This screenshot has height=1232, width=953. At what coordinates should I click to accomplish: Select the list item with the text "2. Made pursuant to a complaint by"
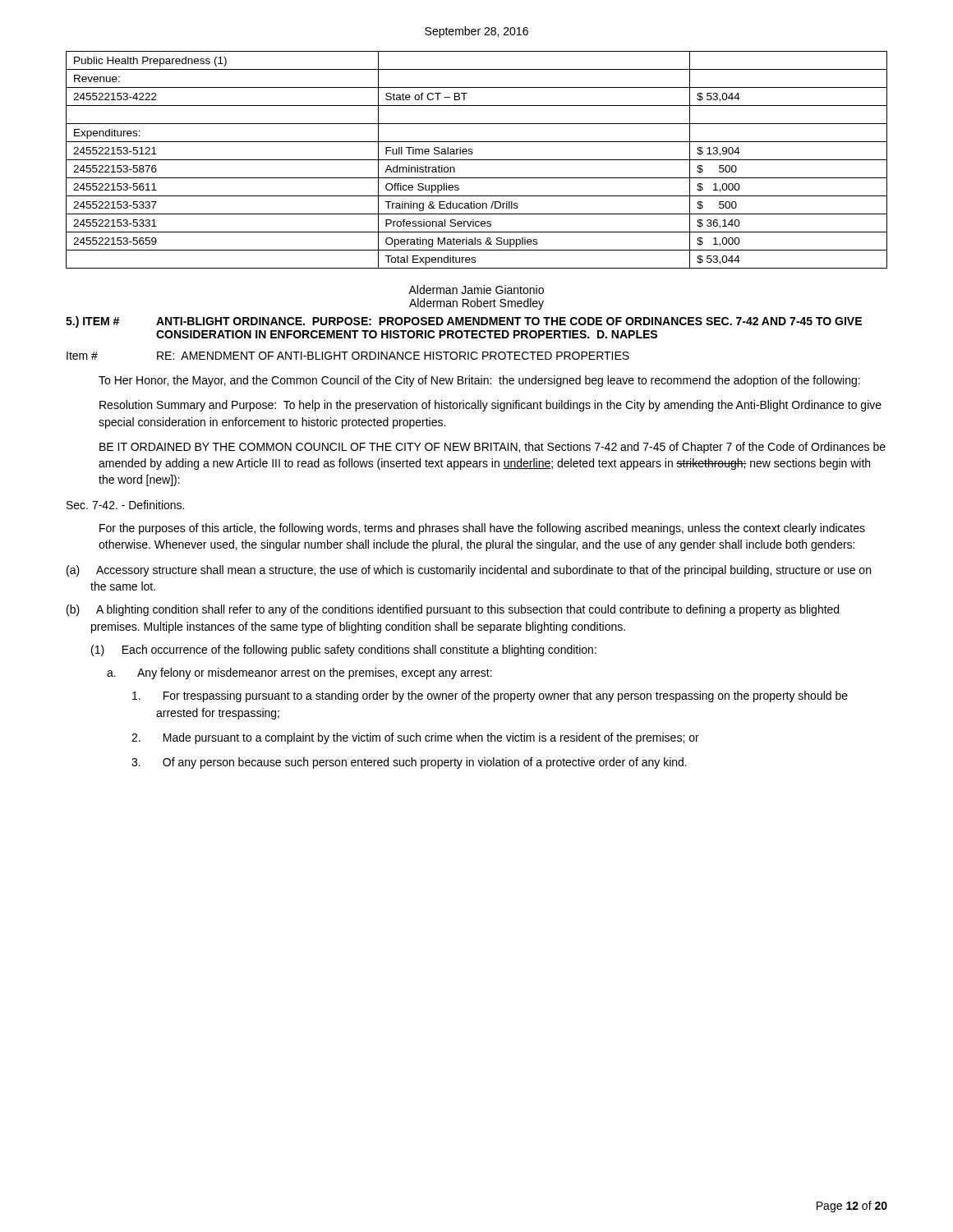415,738
